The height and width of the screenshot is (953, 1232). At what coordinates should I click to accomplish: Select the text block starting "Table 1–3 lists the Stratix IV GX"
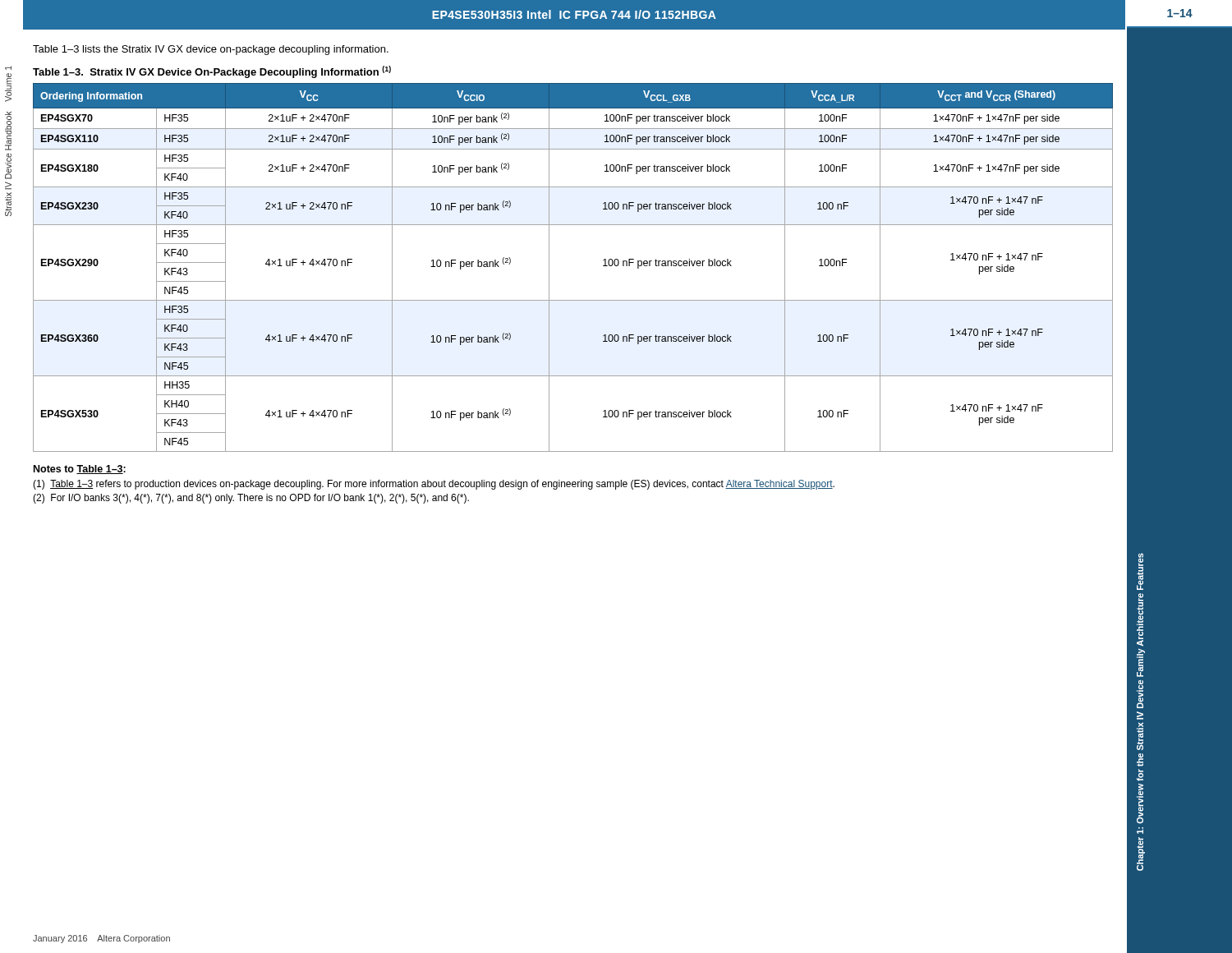pyautogui.click(x=211, y=49)
